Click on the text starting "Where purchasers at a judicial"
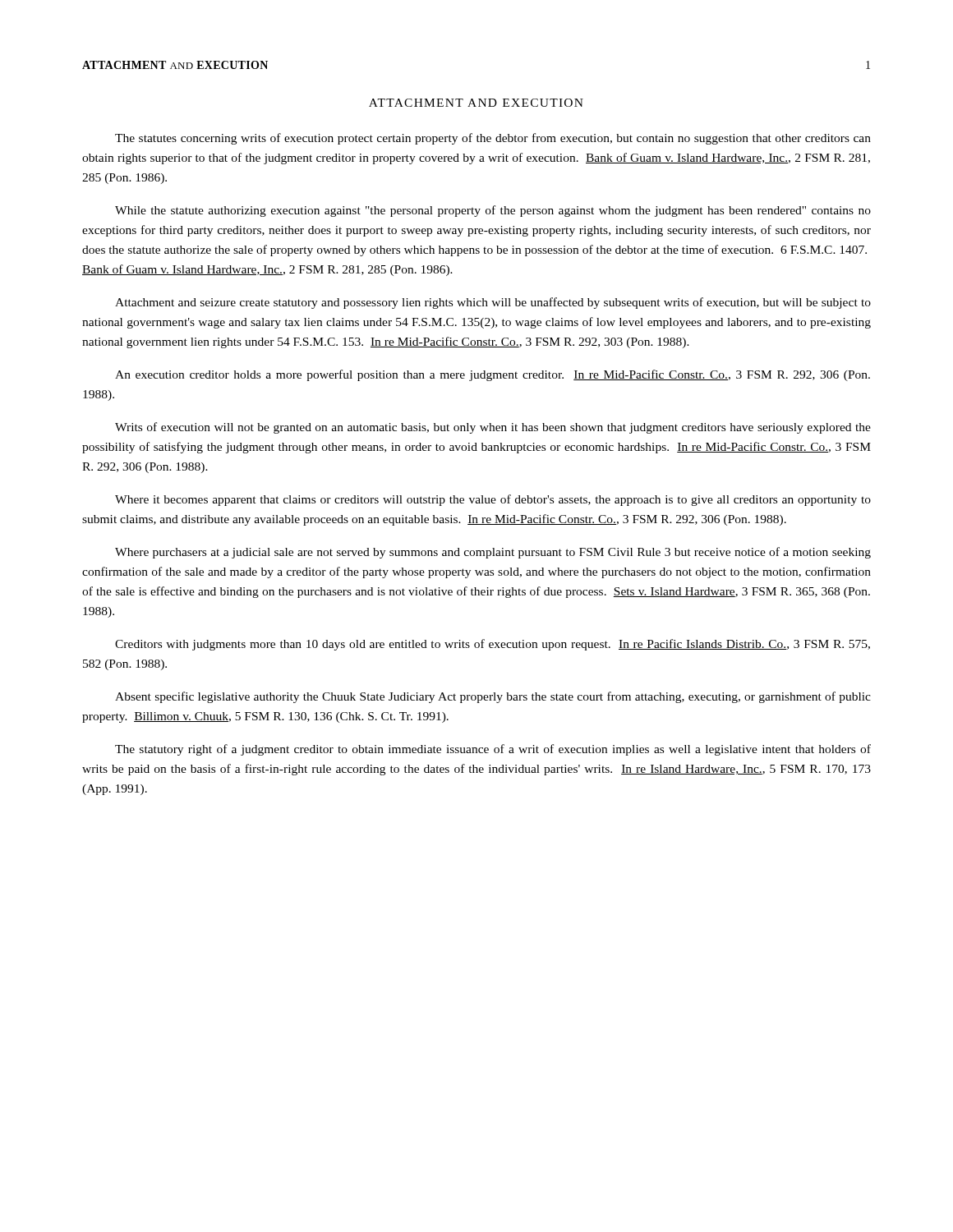The width and height of the screenshot is (953, 1232). pos(476,581)
